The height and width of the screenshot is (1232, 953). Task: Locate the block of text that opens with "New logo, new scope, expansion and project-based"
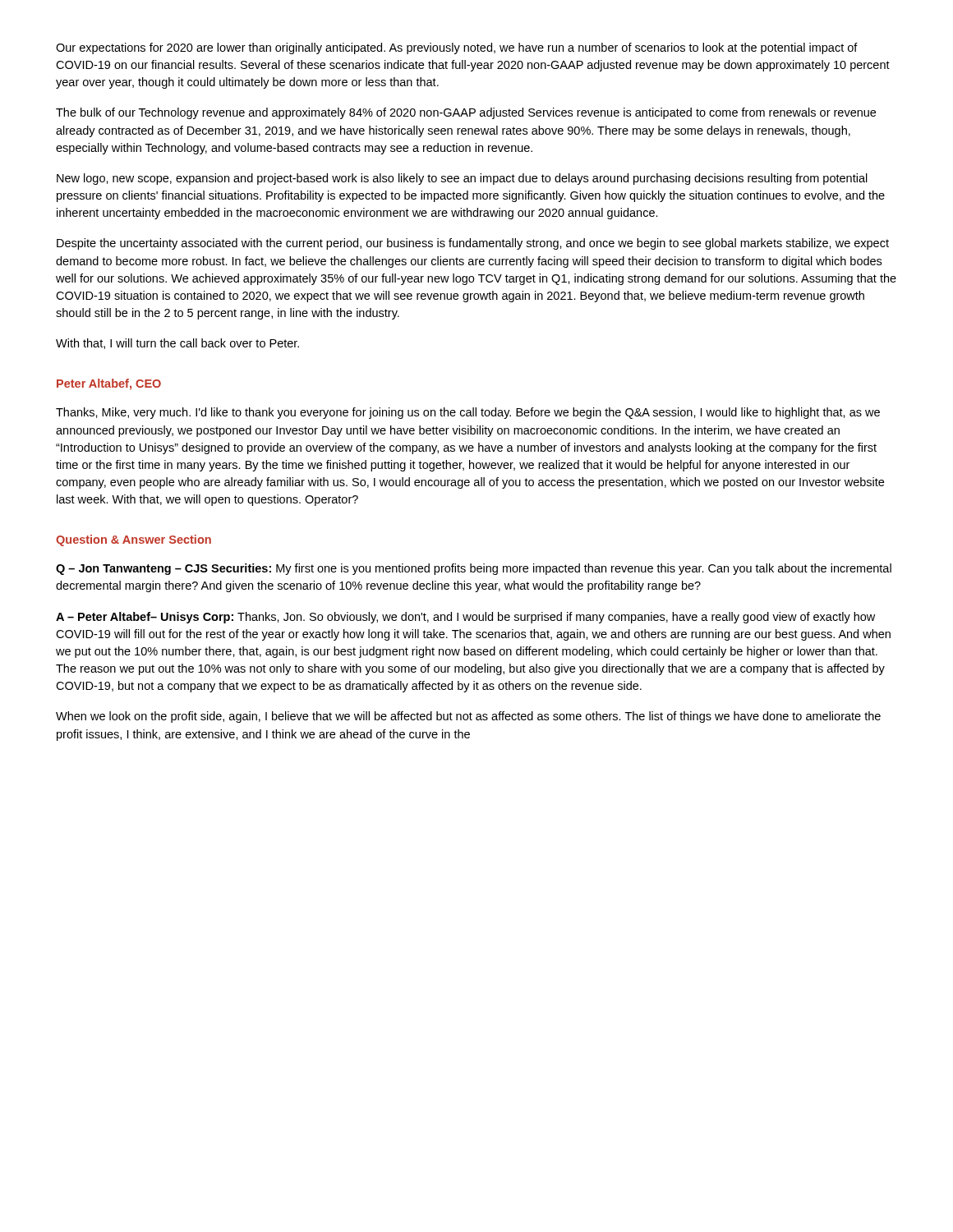[470, 196]
